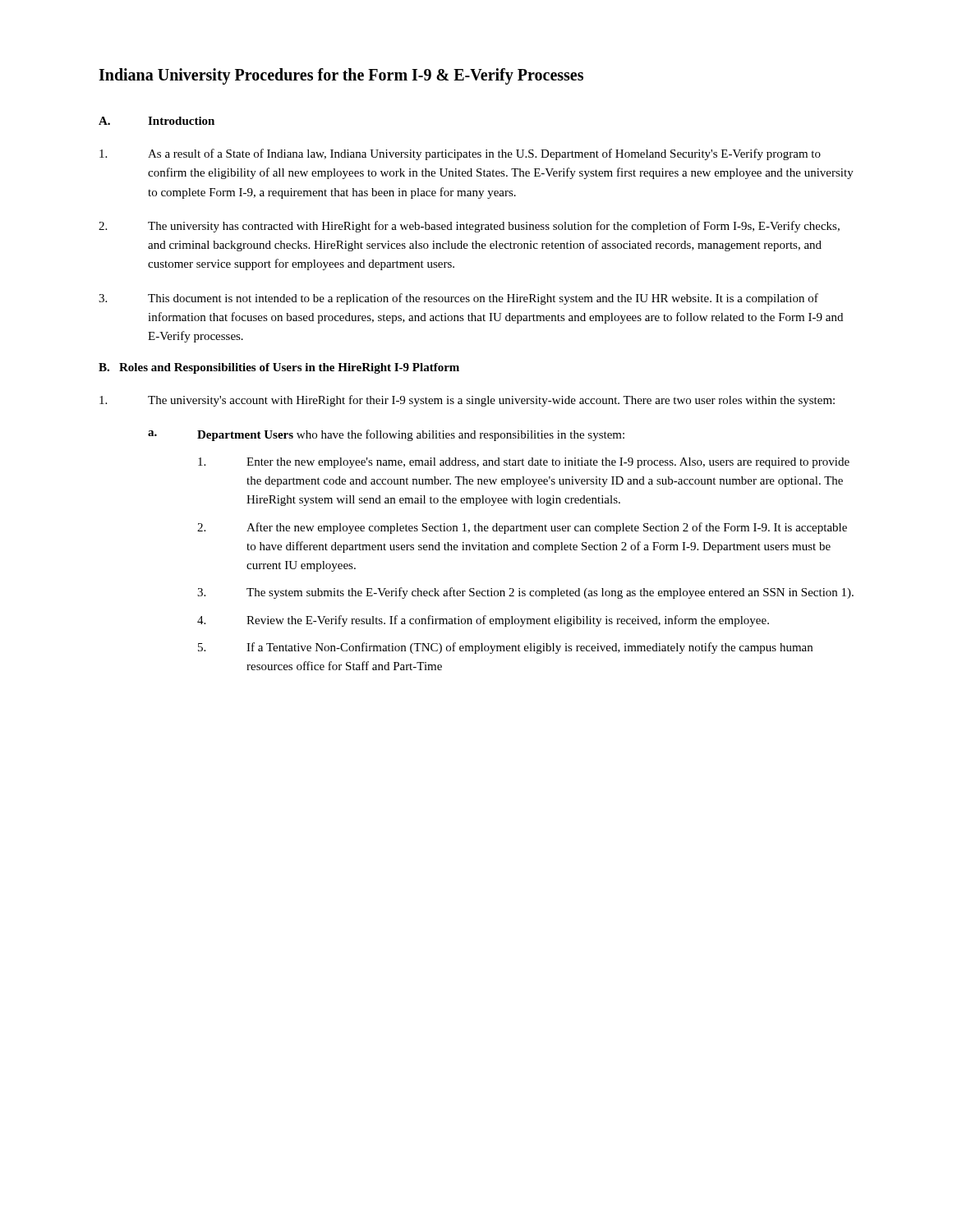Click the passage that begins "5. If a Tentative Non-Confirmation (TNC)"
This screenshot has height=1232, width=953.
click(526, 657)
